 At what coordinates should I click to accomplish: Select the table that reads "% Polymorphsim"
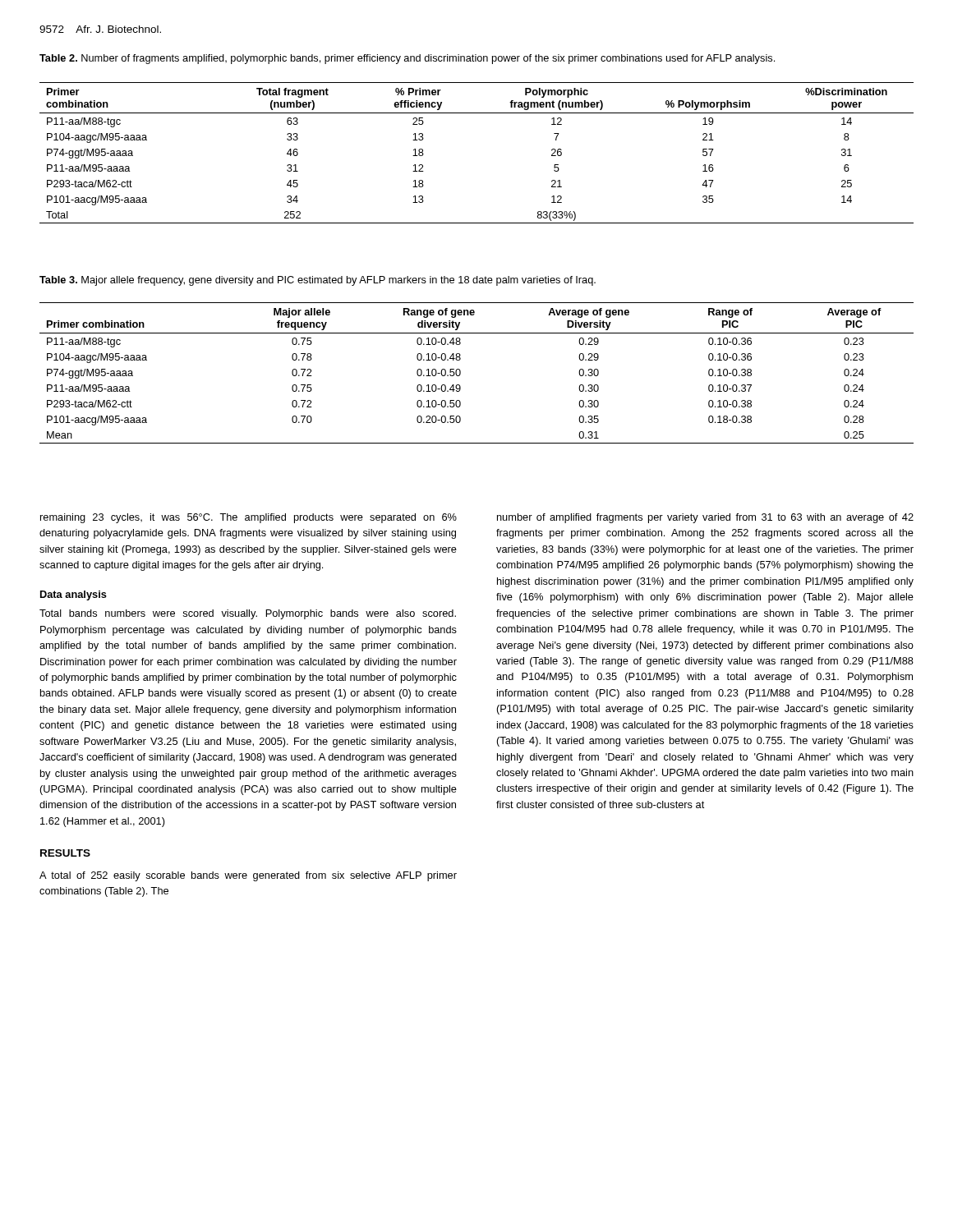tap(476, 153)
